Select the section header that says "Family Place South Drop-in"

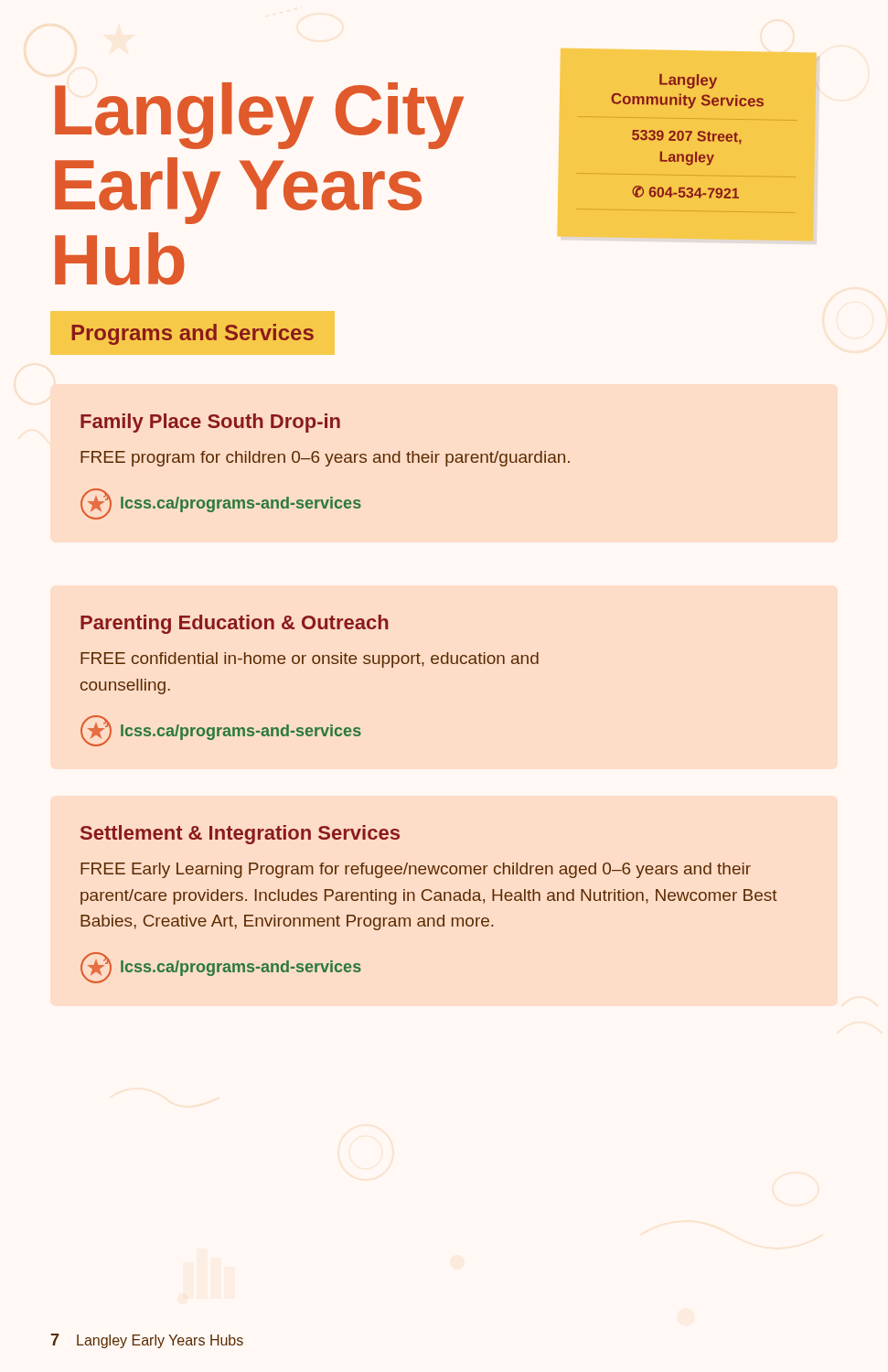pyautogui.click(x=210, y=421)
